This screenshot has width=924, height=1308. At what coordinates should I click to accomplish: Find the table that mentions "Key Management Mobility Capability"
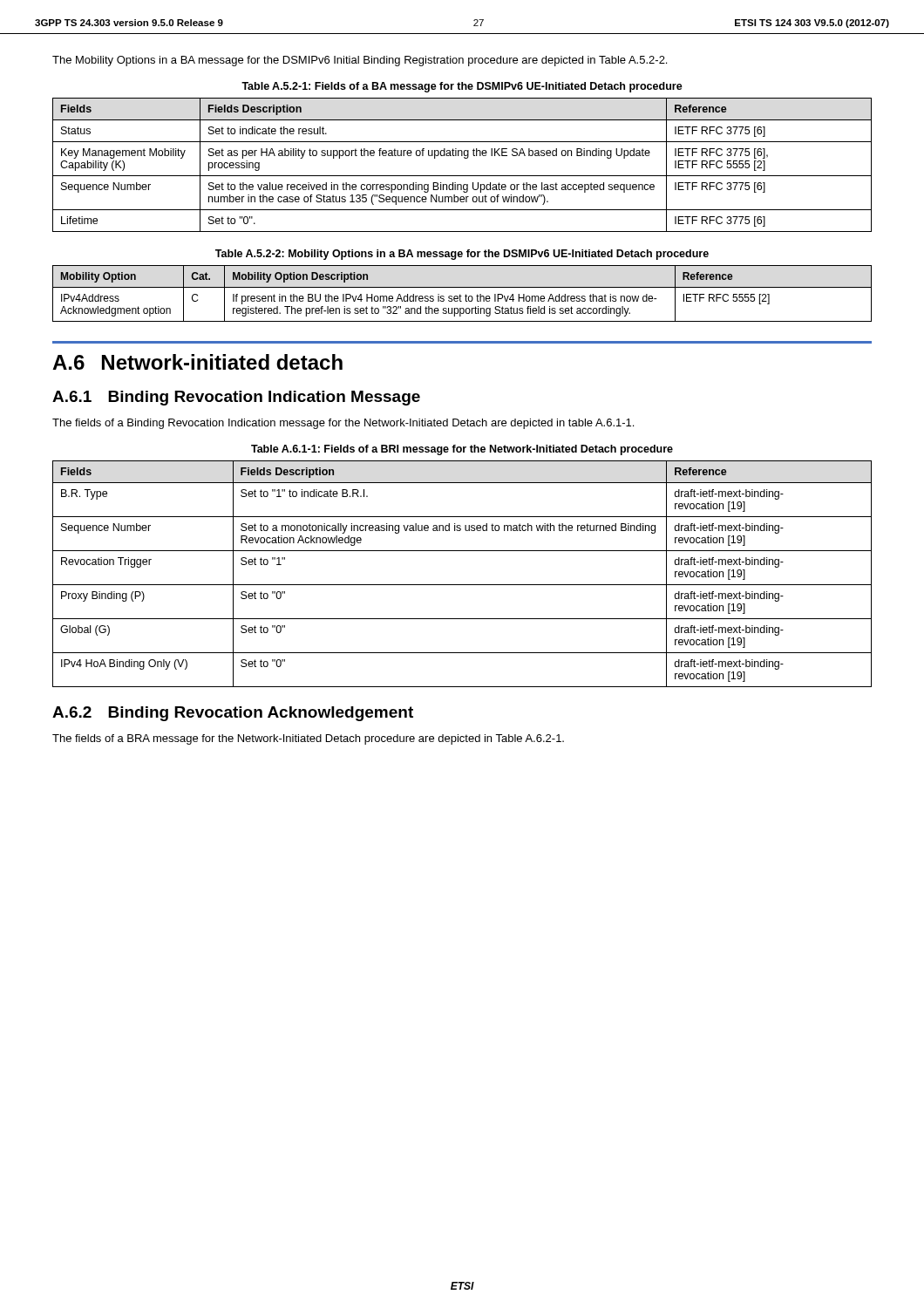pos(462,165)
